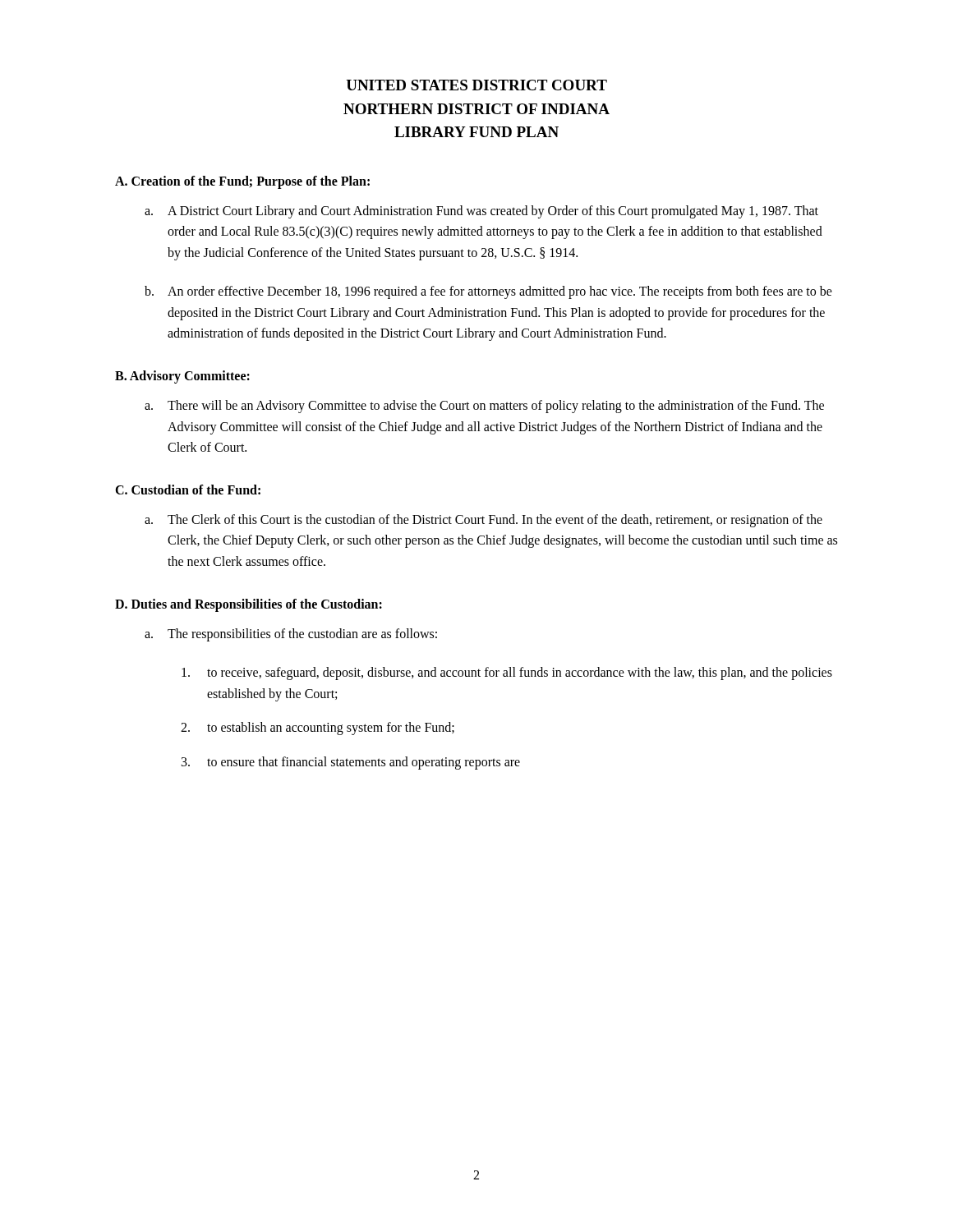Image resolution: width=953 pixels, height=1232 pixels.
Task: Select the list item that says "to receive, safeguard, deposit, disburse, and"
Action: pos(509,683)
